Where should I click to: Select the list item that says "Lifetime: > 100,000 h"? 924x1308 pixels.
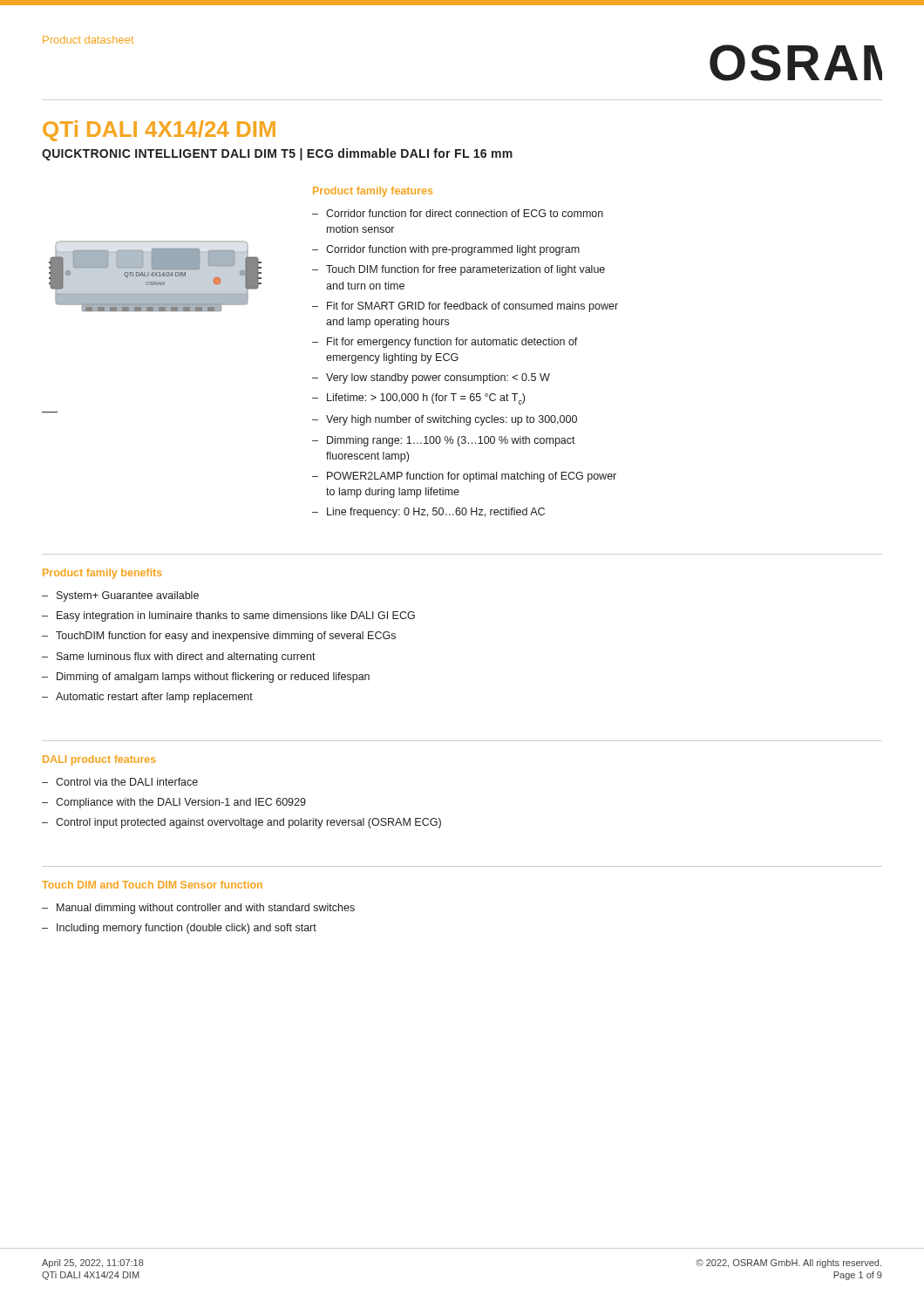point(426,399)
